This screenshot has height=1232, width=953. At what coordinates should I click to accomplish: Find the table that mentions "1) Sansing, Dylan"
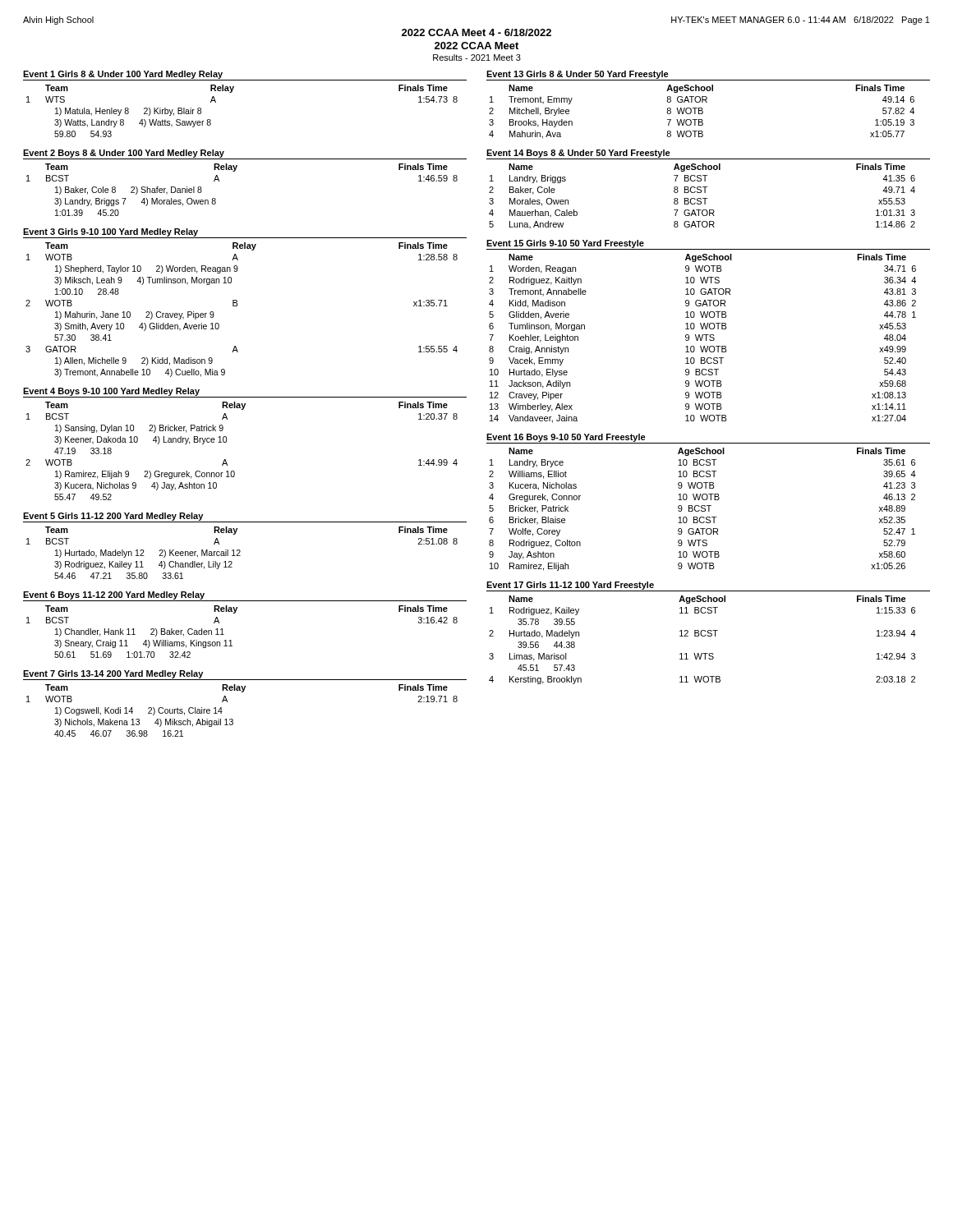pyautogui.click(x=245, y=451)
